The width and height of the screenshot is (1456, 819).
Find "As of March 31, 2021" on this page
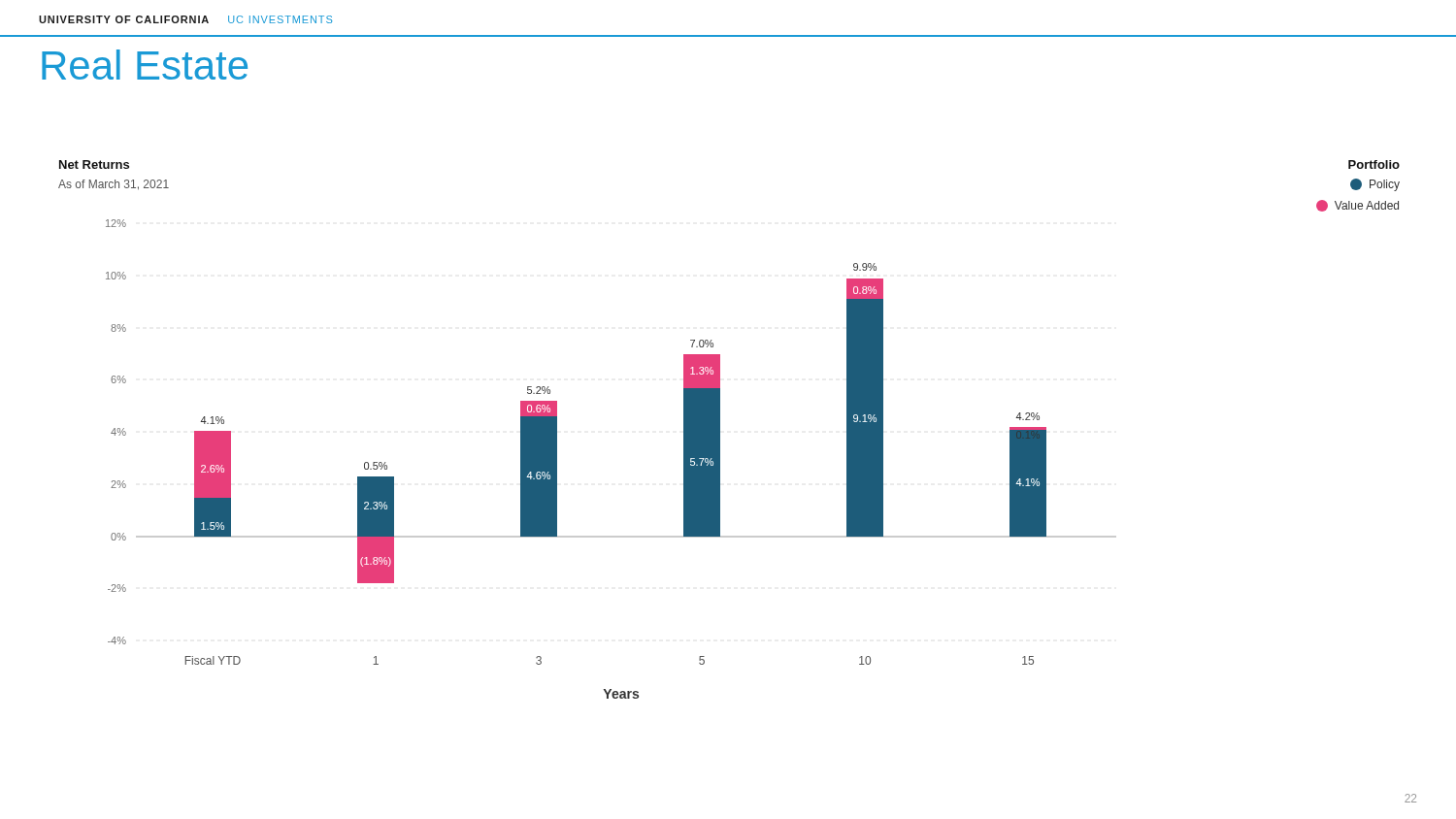tap(114, 184)
